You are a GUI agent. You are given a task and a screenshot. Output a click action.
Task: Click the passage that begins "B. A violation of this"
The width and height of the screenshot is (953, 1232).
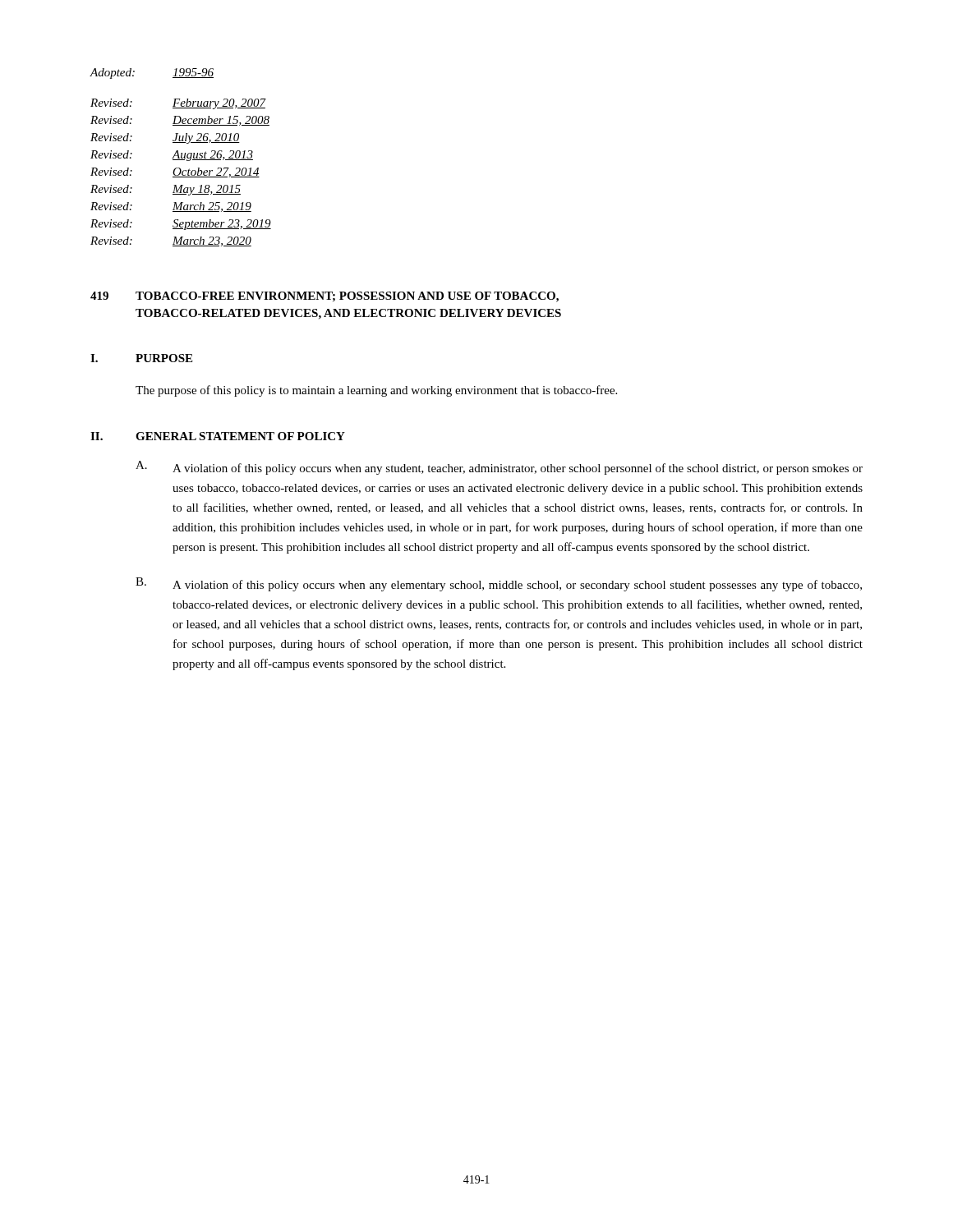(x=499, y=624)
